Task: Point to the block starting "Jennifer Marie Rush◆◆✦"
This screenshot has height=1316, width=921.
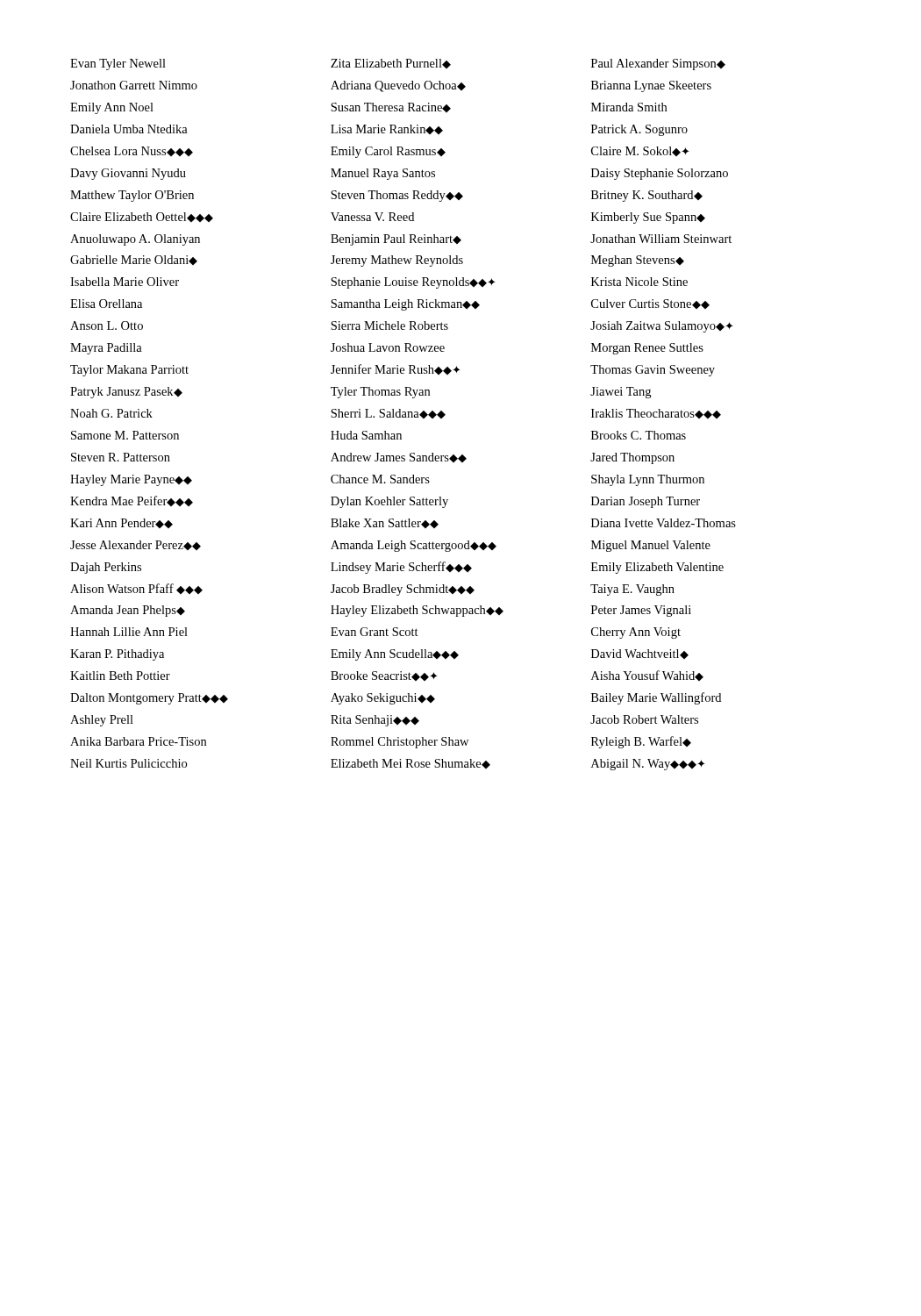Action: coord(396,369)
